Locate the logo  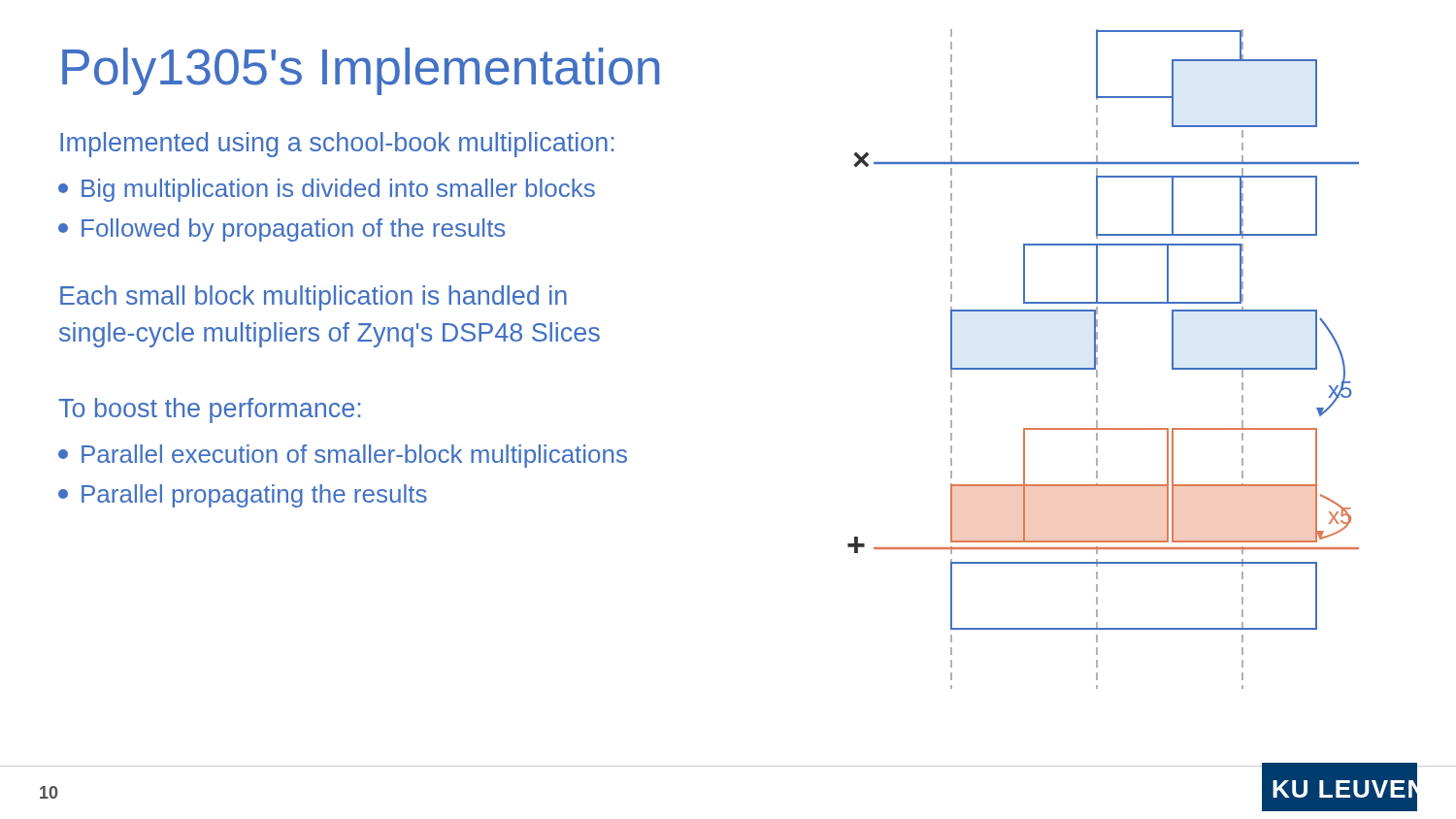[1340, 789]
